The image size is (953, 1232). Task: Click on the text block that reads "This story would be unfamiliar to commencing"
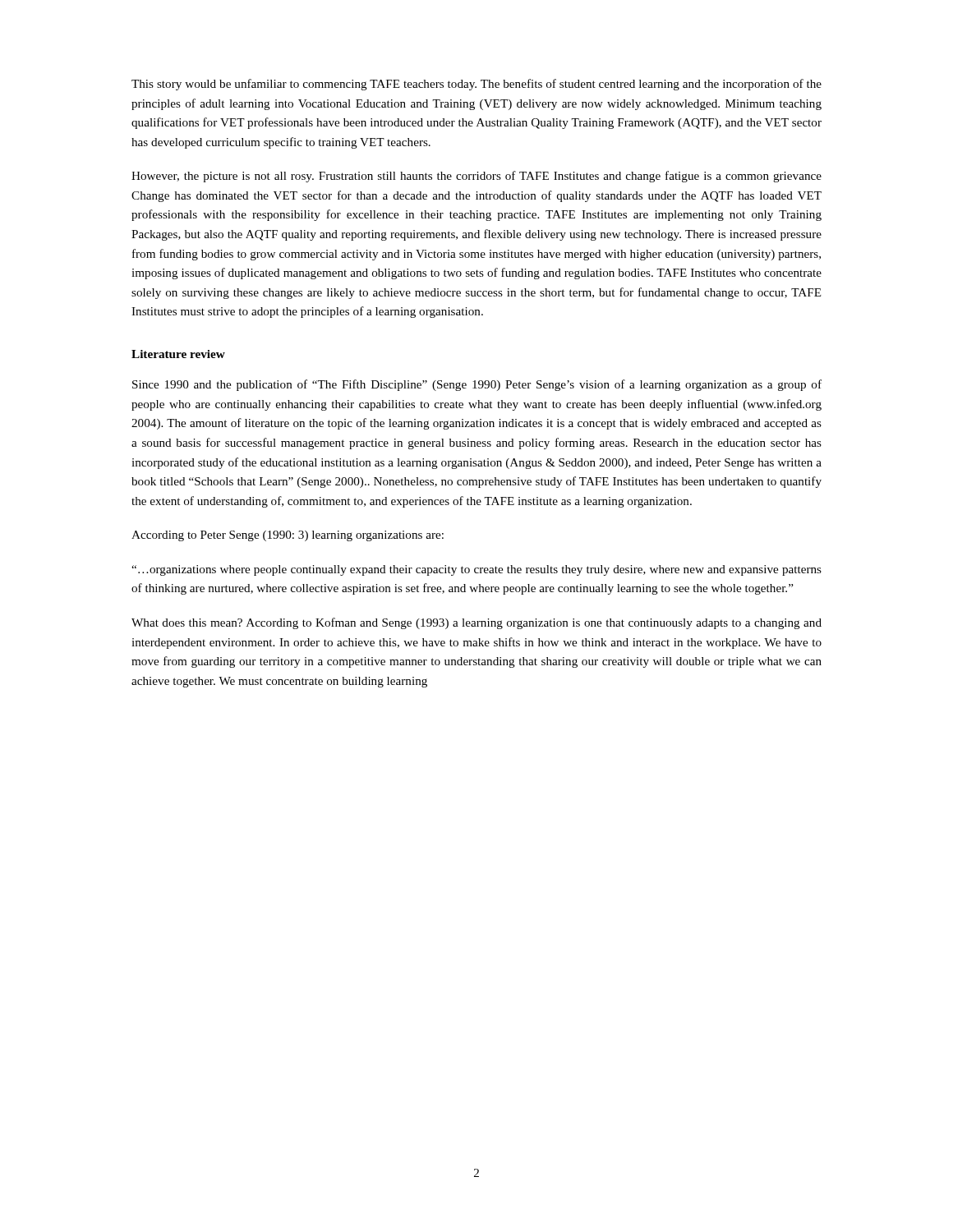(476, 112)
